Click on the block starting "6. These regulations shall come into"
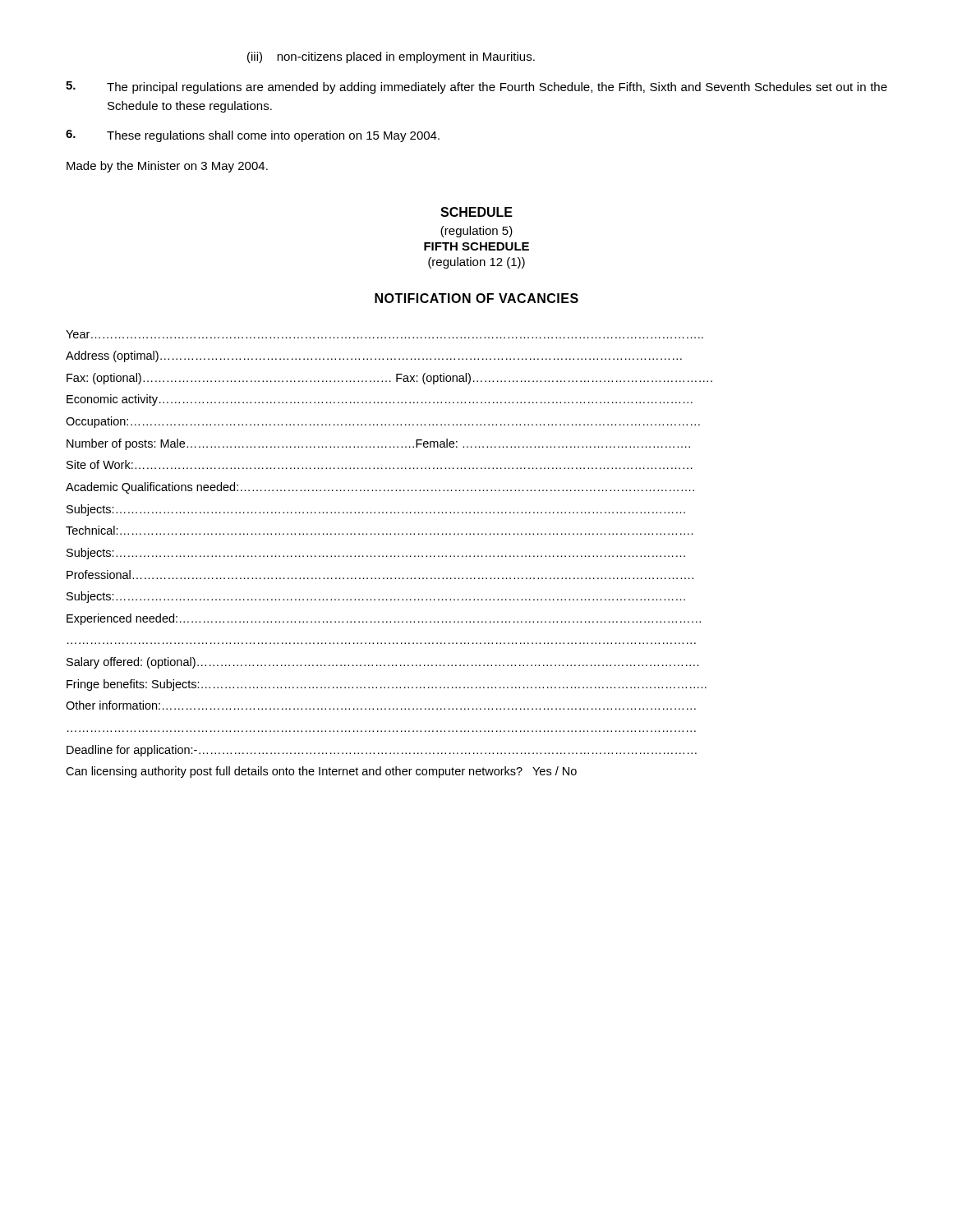 [x=253, y=136]
